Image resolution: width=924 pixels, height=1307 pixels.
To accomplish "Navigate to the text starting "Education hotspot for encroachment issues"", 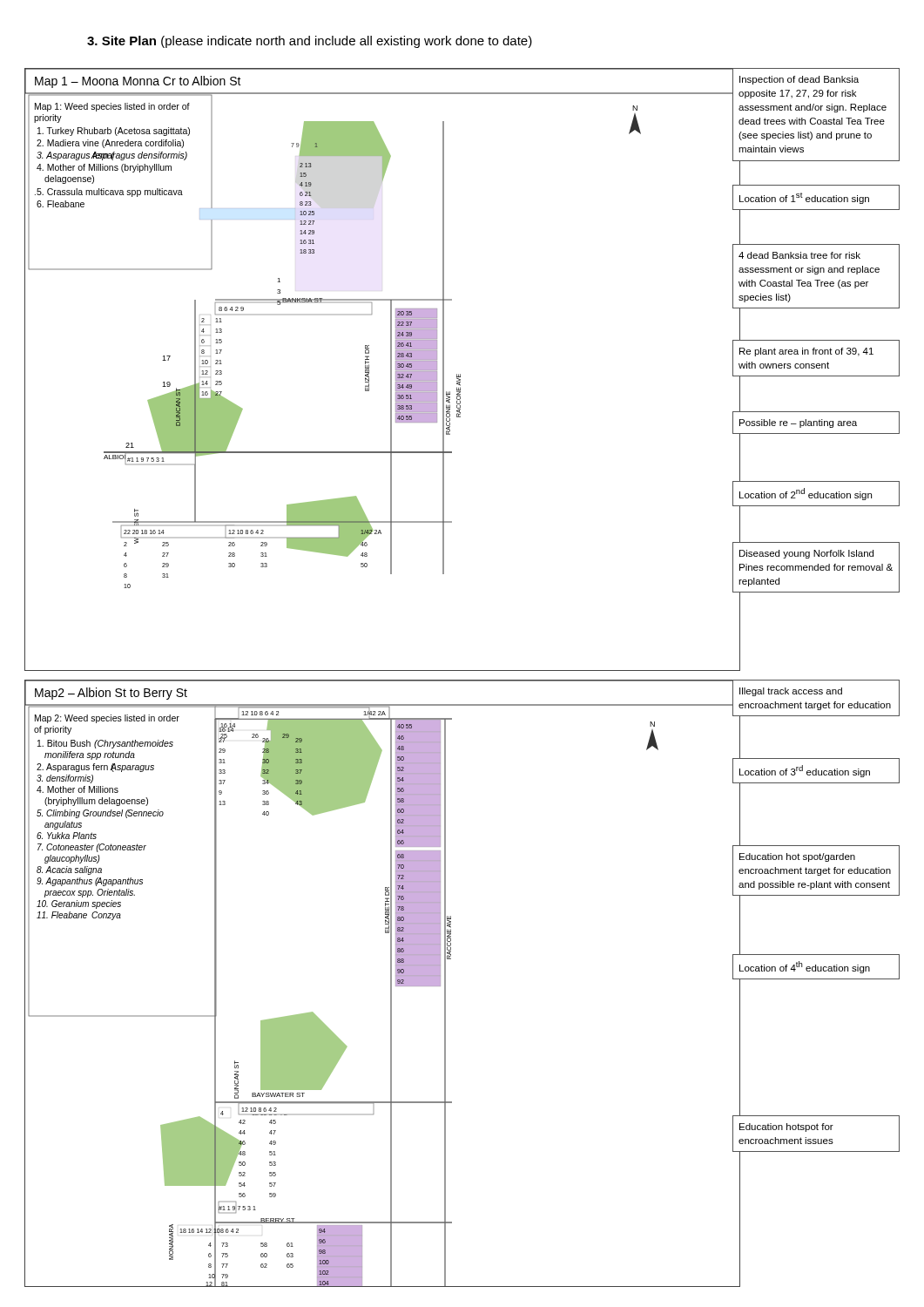I will [x=786, y=1134].
